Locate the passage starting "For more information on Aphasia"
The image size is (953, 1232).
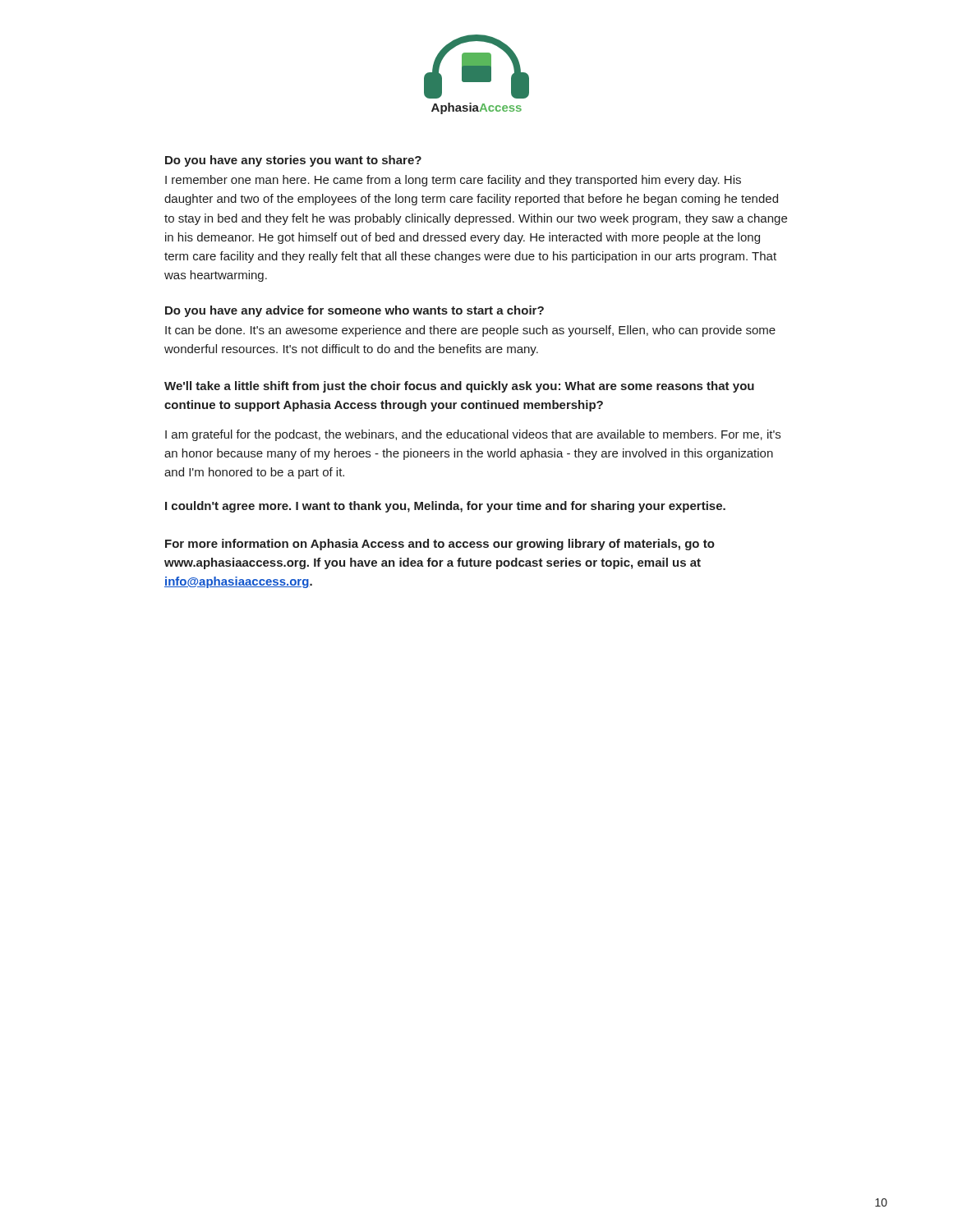point(439,562)
